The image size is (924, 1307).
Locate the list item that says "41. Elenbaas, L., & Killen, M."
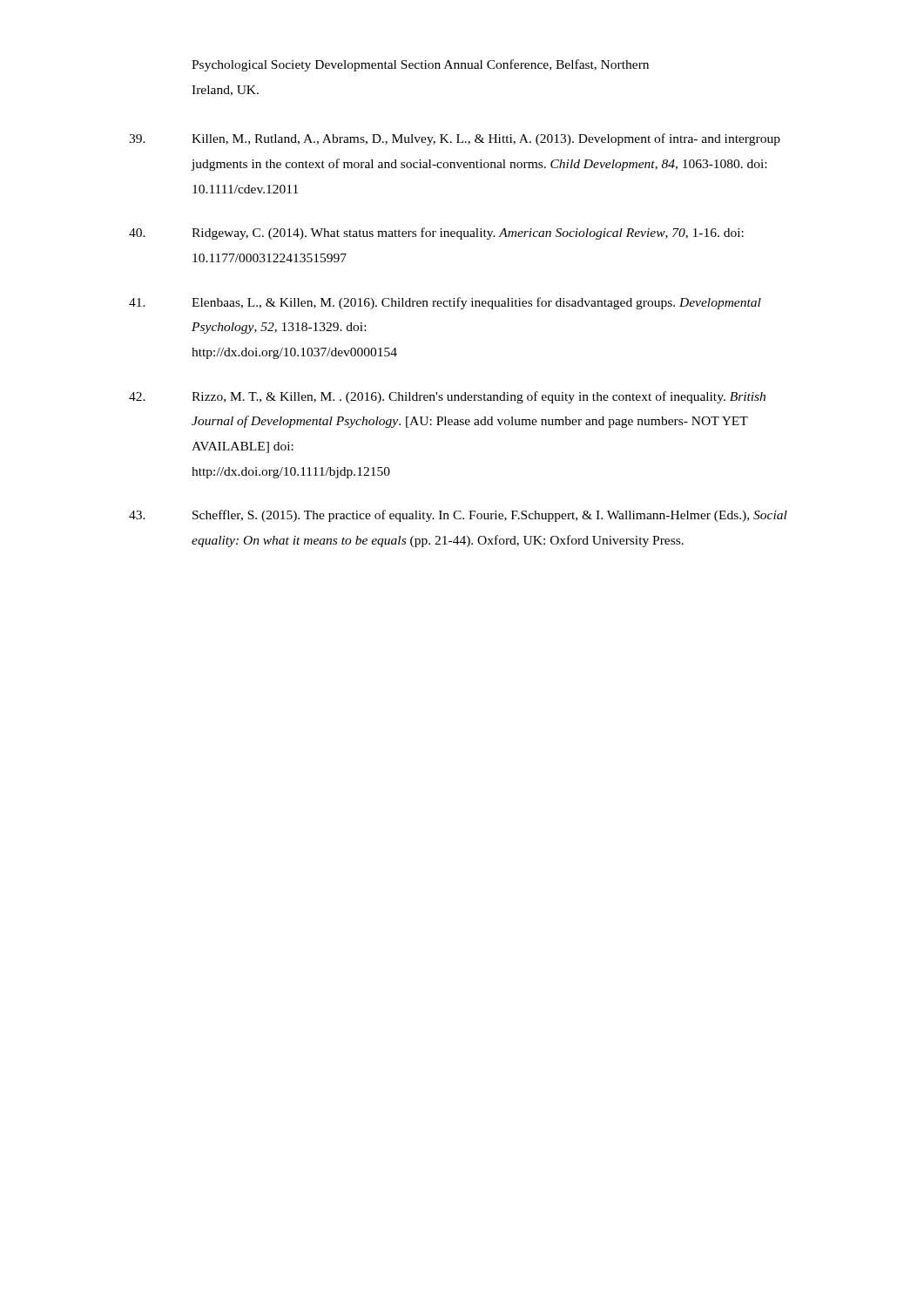(x=445, y=303)
